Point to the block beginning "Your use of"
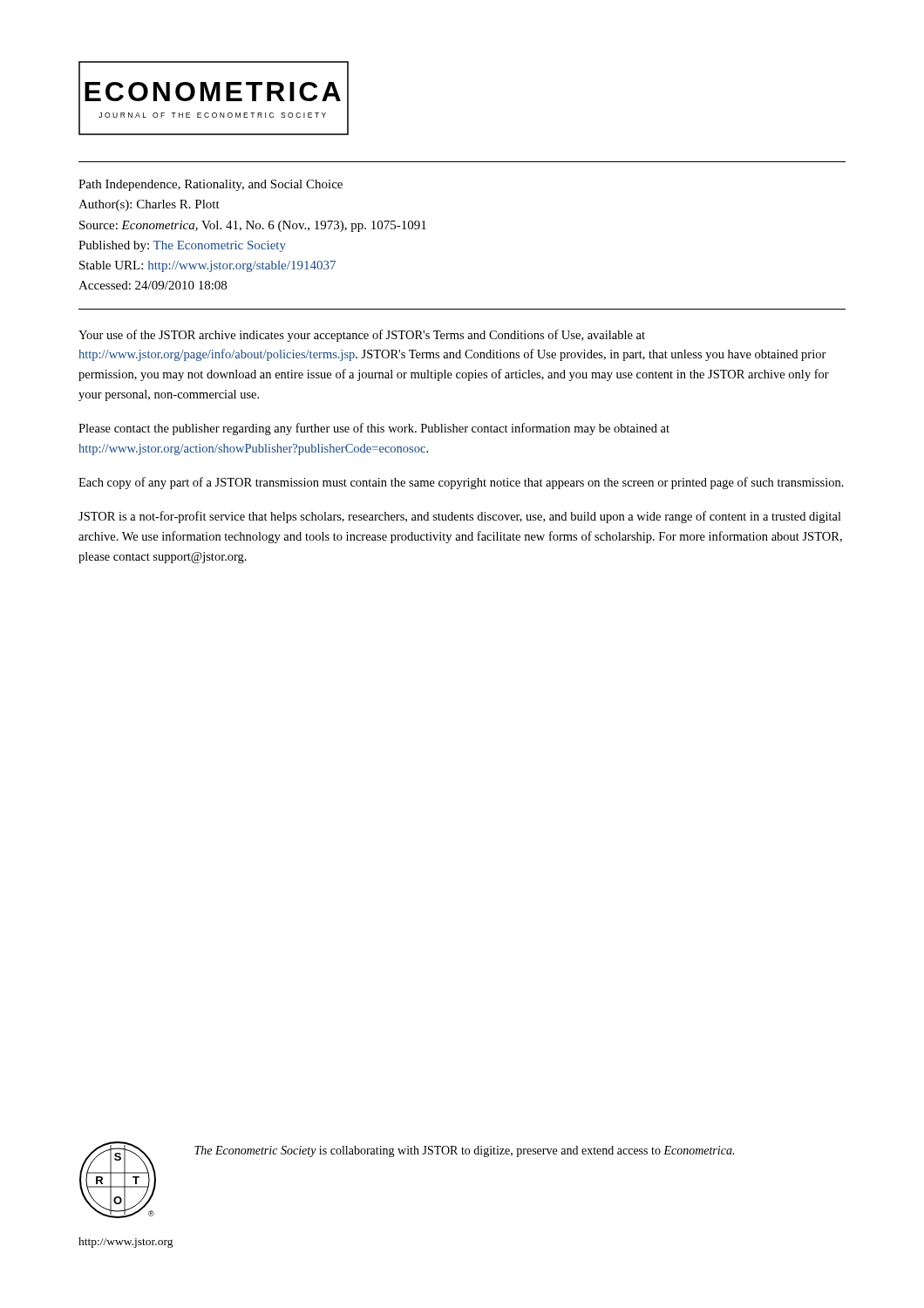The image size is (924, 1308). 454,364
